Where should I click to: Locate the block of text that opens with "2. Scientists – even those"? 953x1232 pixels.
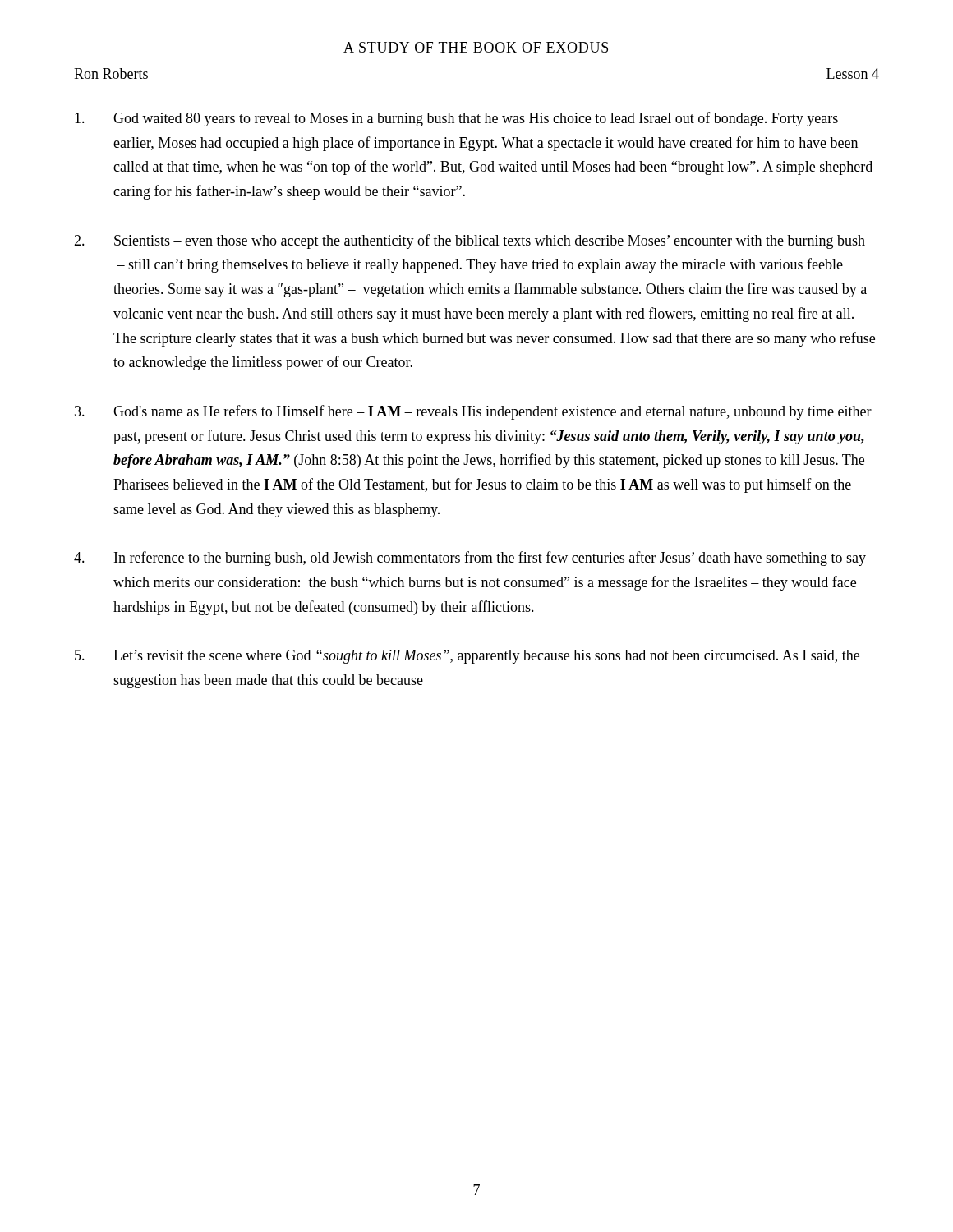476,302
